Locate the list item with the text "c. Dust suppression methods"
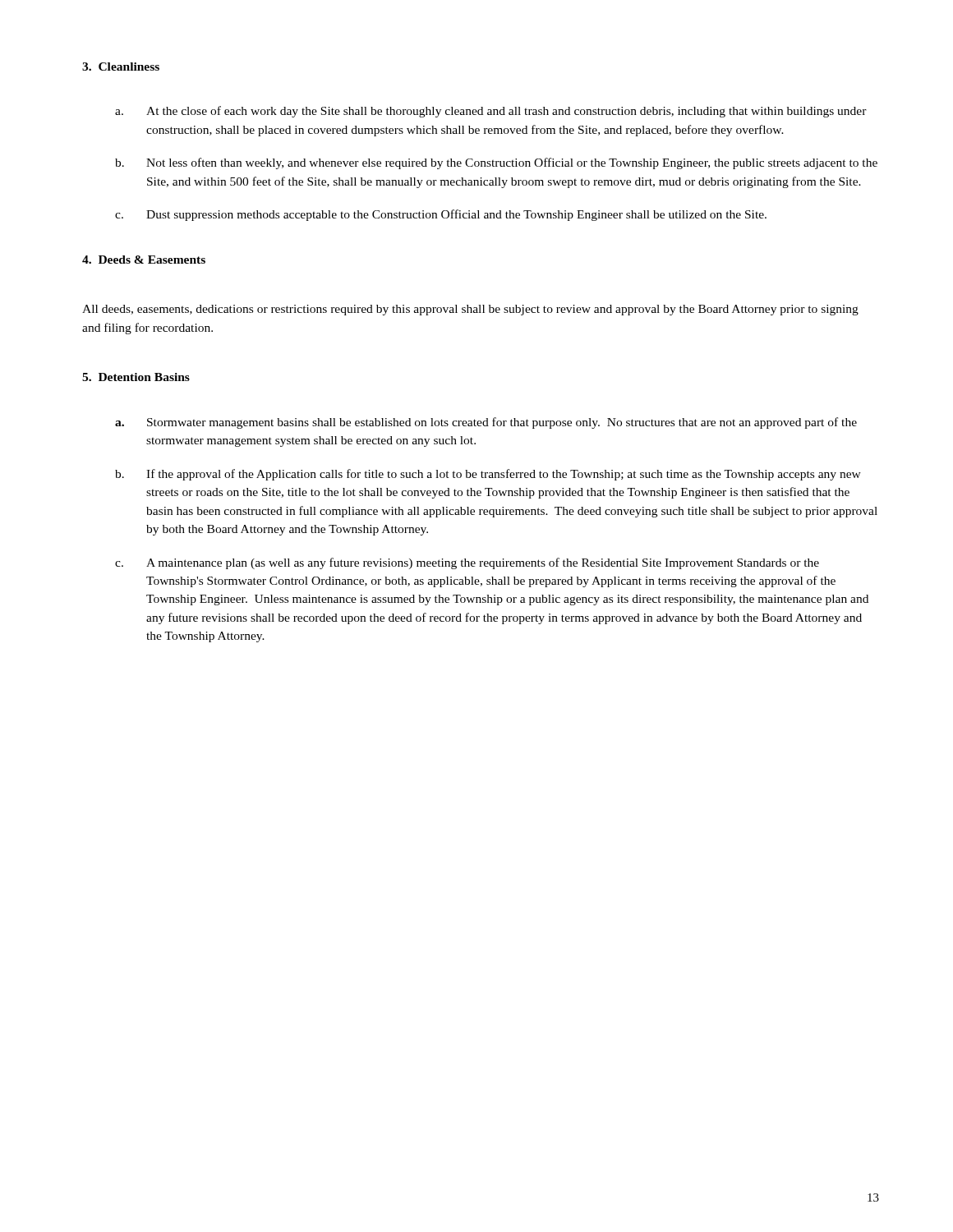Image resolution: width=953 pixels, height=1232 pixels. [497, 215]
